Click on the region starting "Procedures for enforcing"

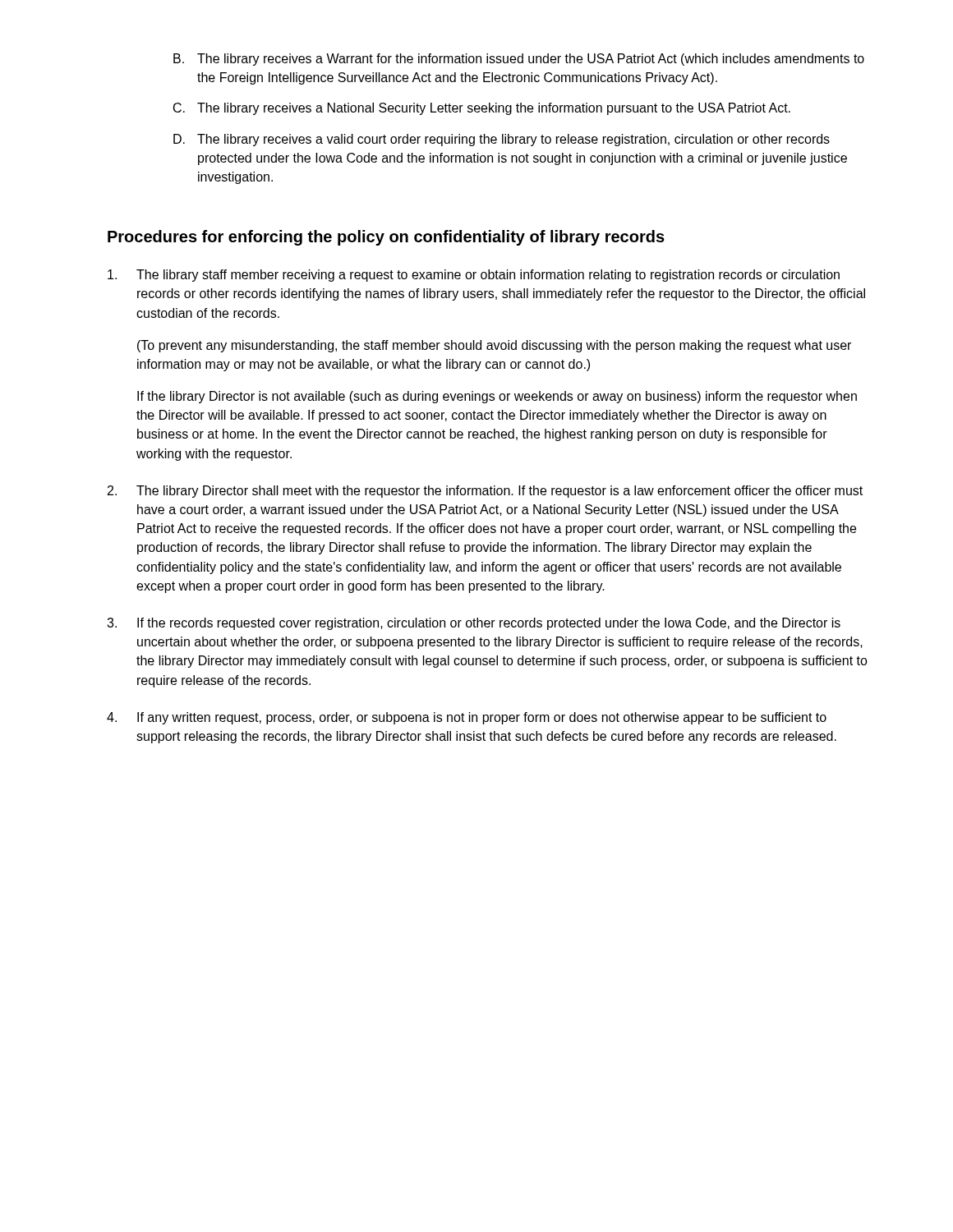coord(386,237)
